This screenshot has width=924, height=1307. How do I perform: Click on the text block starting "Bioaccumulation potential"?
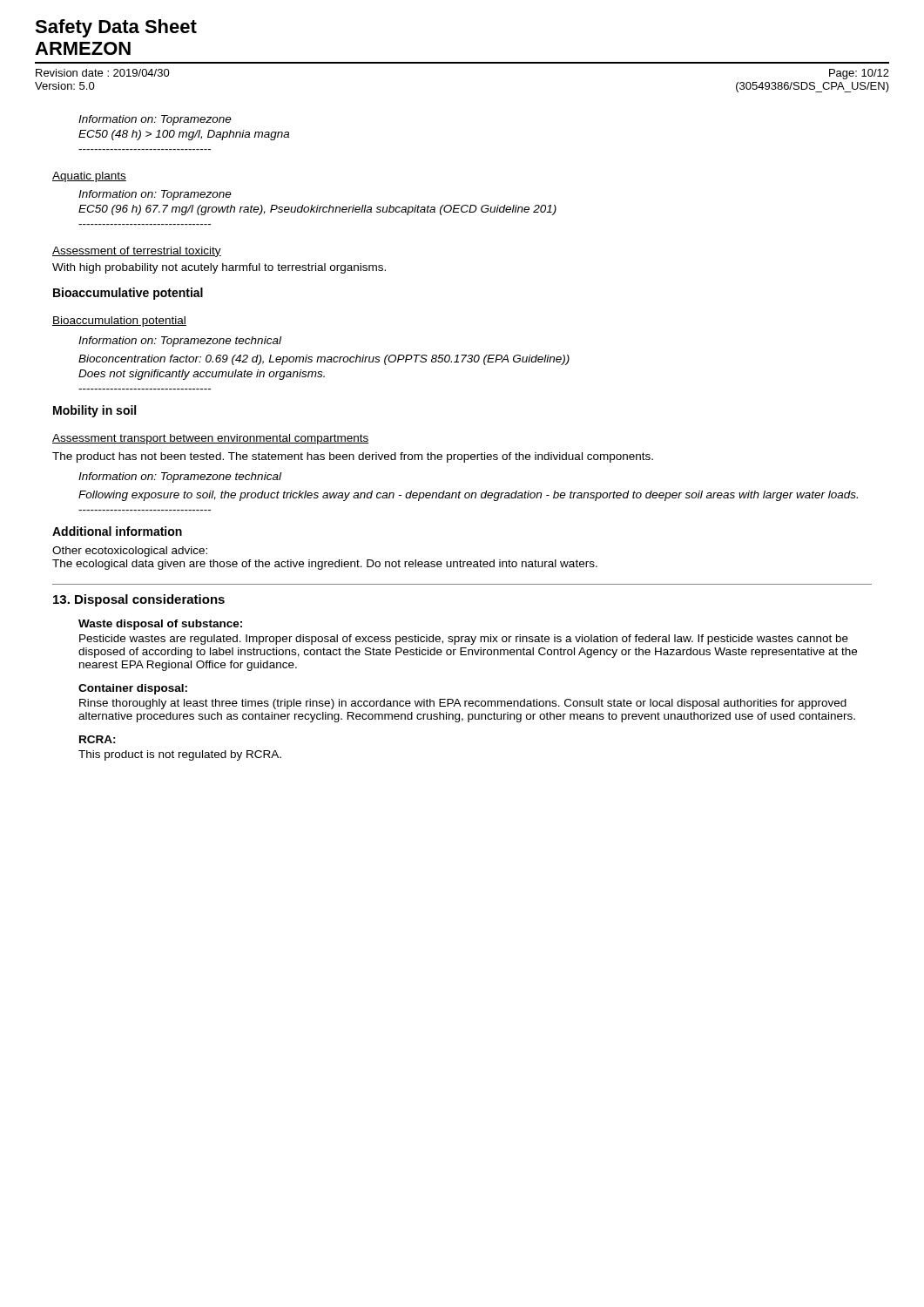[x=119, y=320]
